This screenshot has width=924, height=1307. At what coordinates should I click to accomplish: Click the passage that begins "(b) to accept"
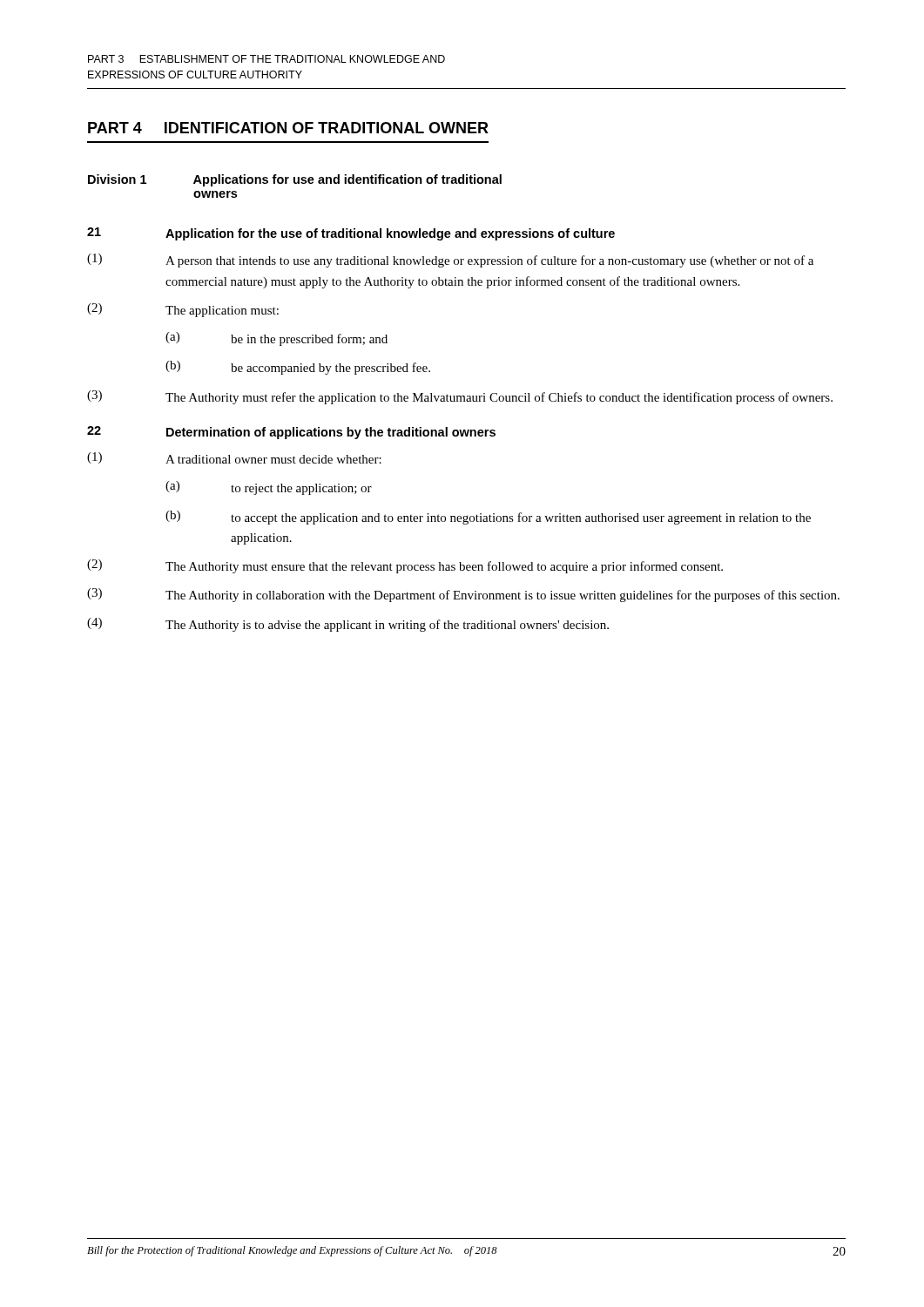(466, 524)
